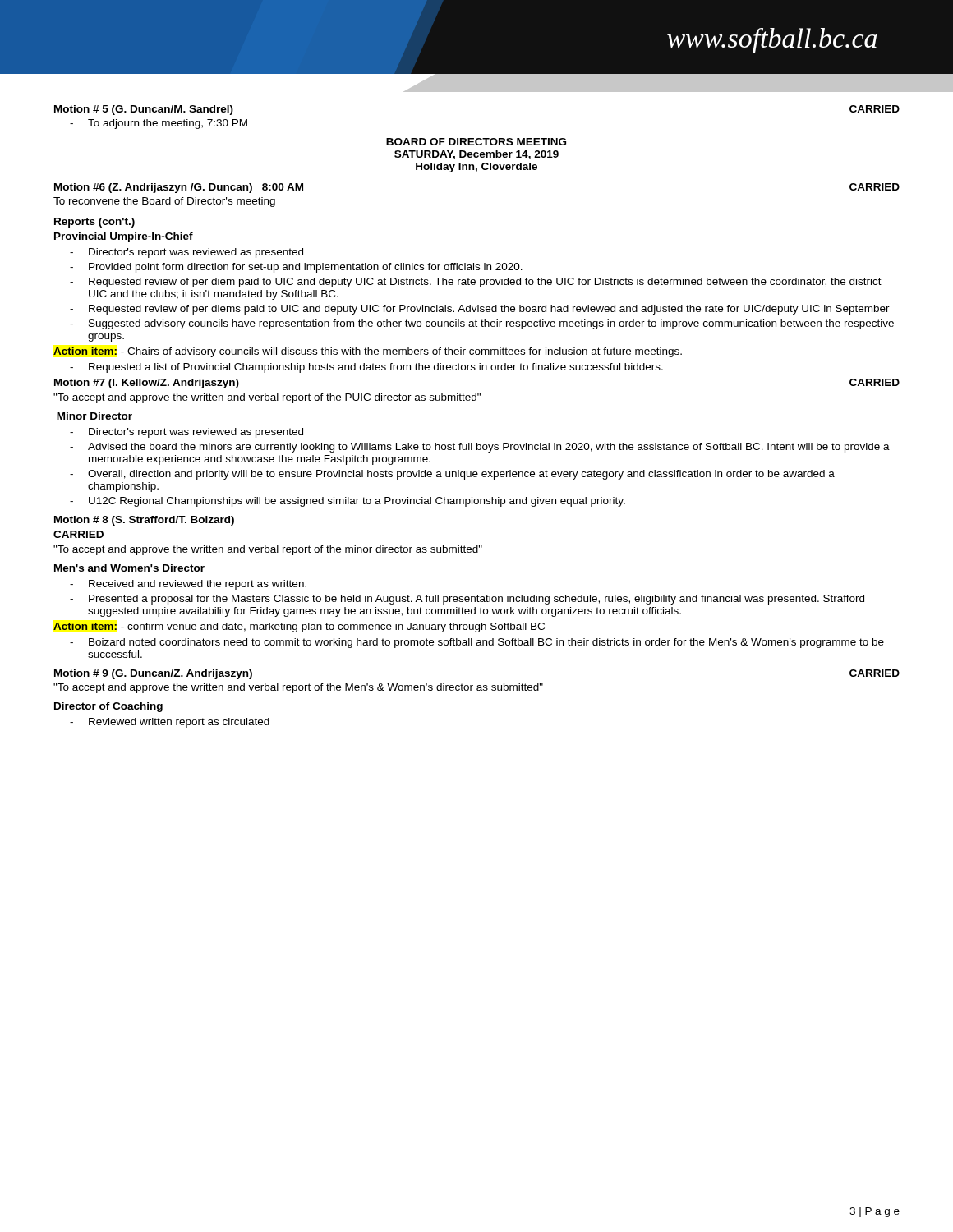Locate the block of text that opens with "- Provided point form"
Screen dimensions: 1232x953
tap(485, 266)
